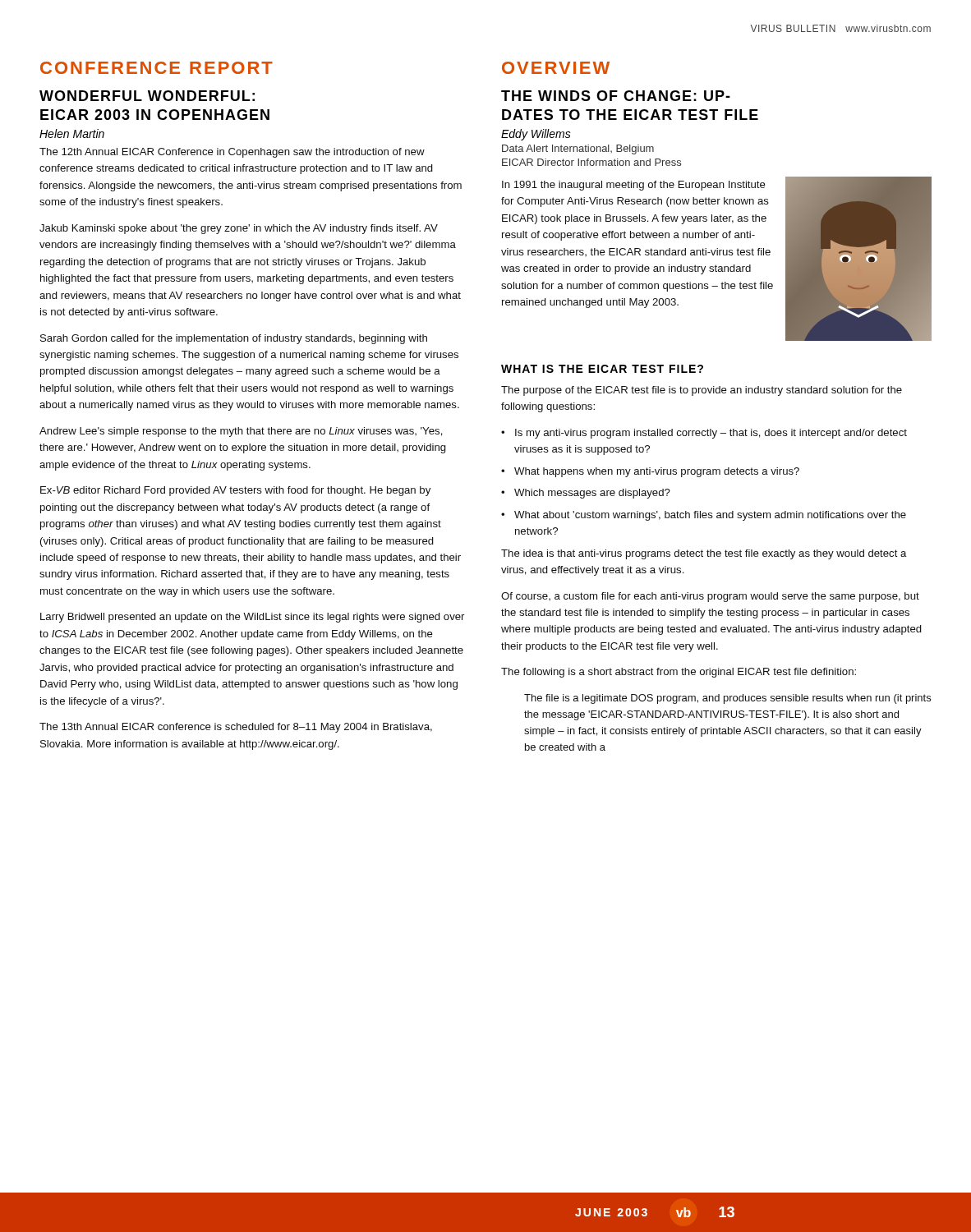Click on the region starting "Eddy Willems"
The height and width of the screenshot is (1232, 971).
click(536, 134)
